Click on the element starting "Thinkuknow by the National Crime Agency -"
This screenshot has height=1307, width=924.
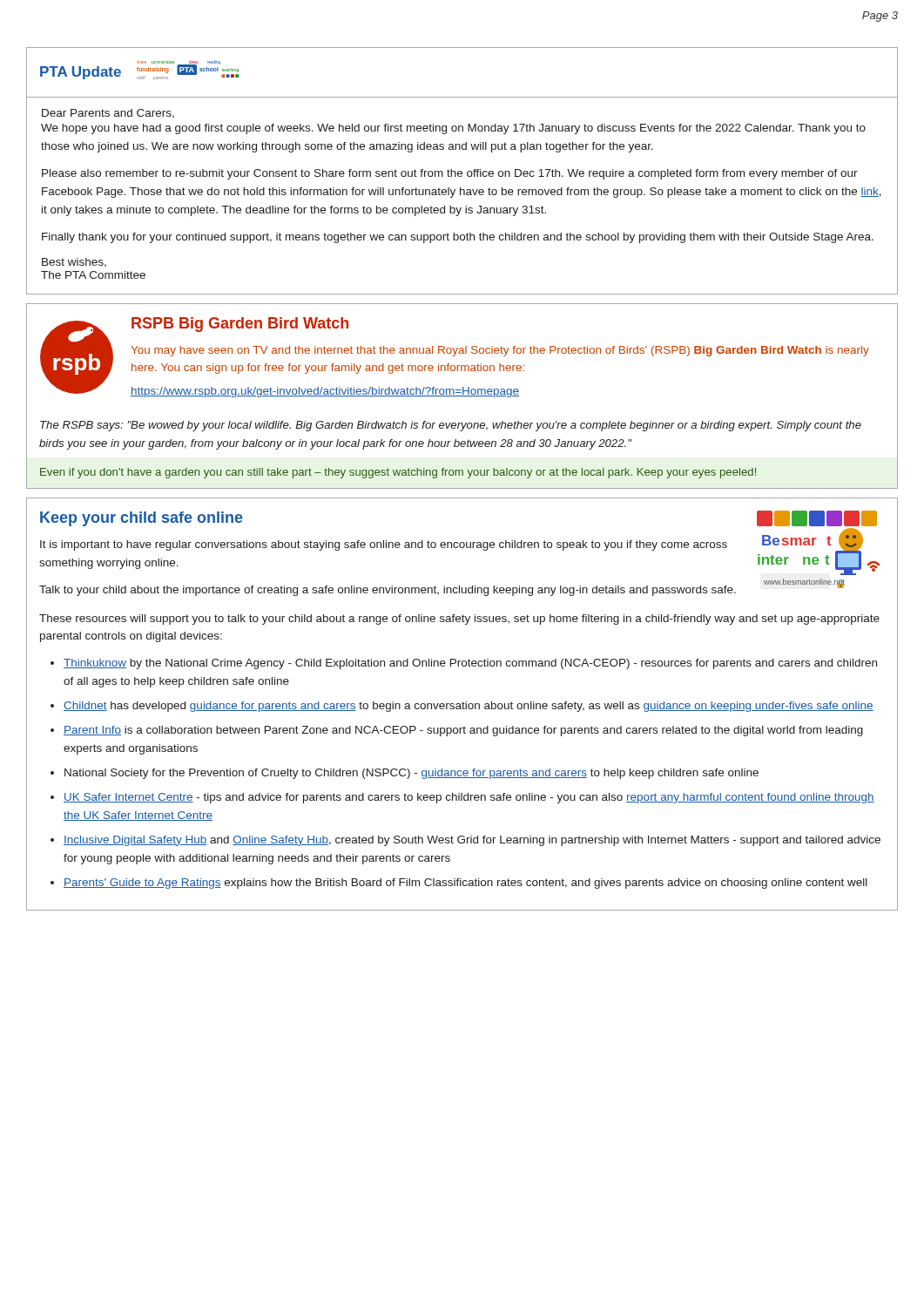tap(471, 672)
